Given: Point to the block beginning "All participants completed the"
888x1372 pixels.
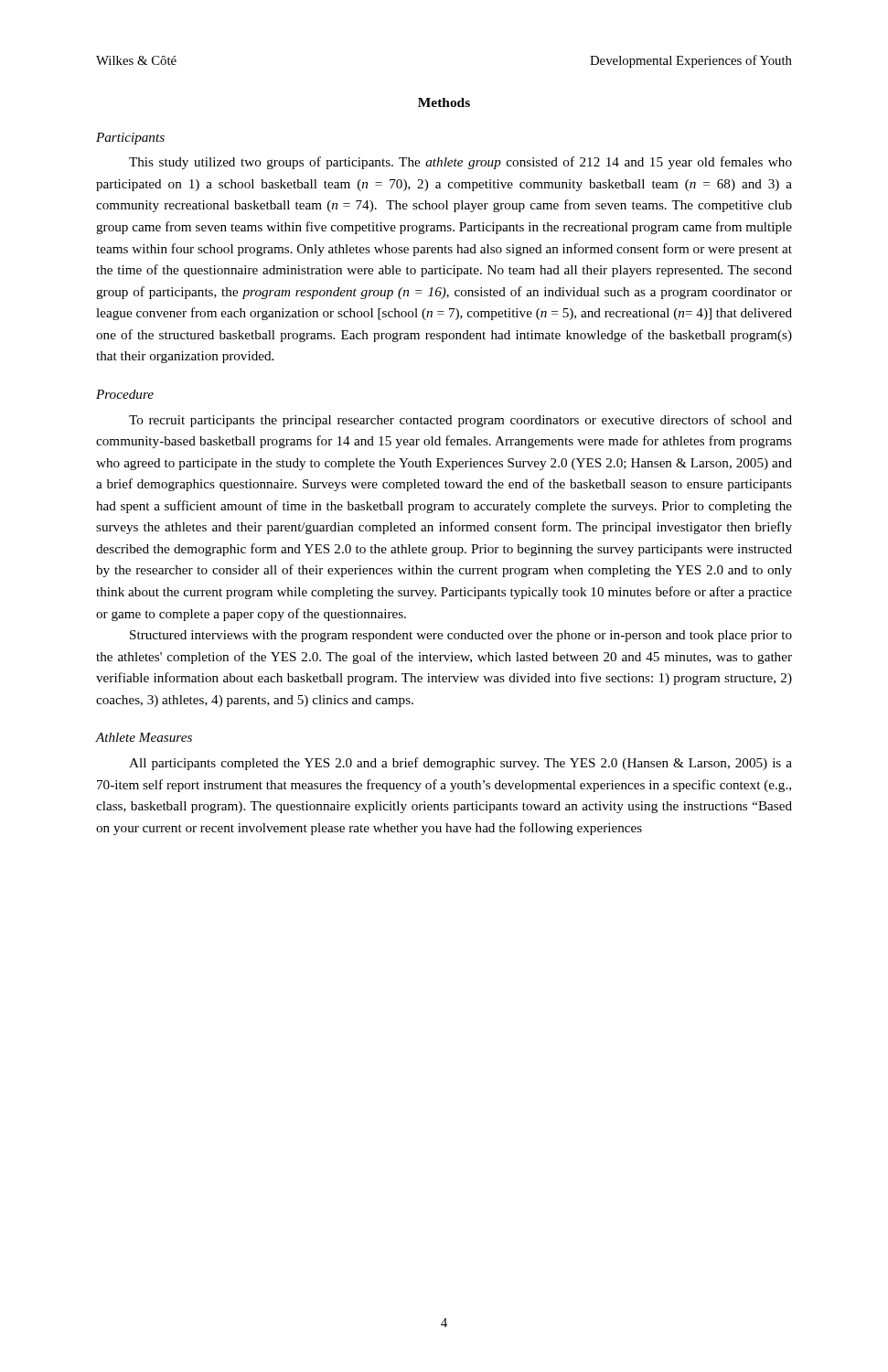Looking at the screenshot, I should point(444,795).
